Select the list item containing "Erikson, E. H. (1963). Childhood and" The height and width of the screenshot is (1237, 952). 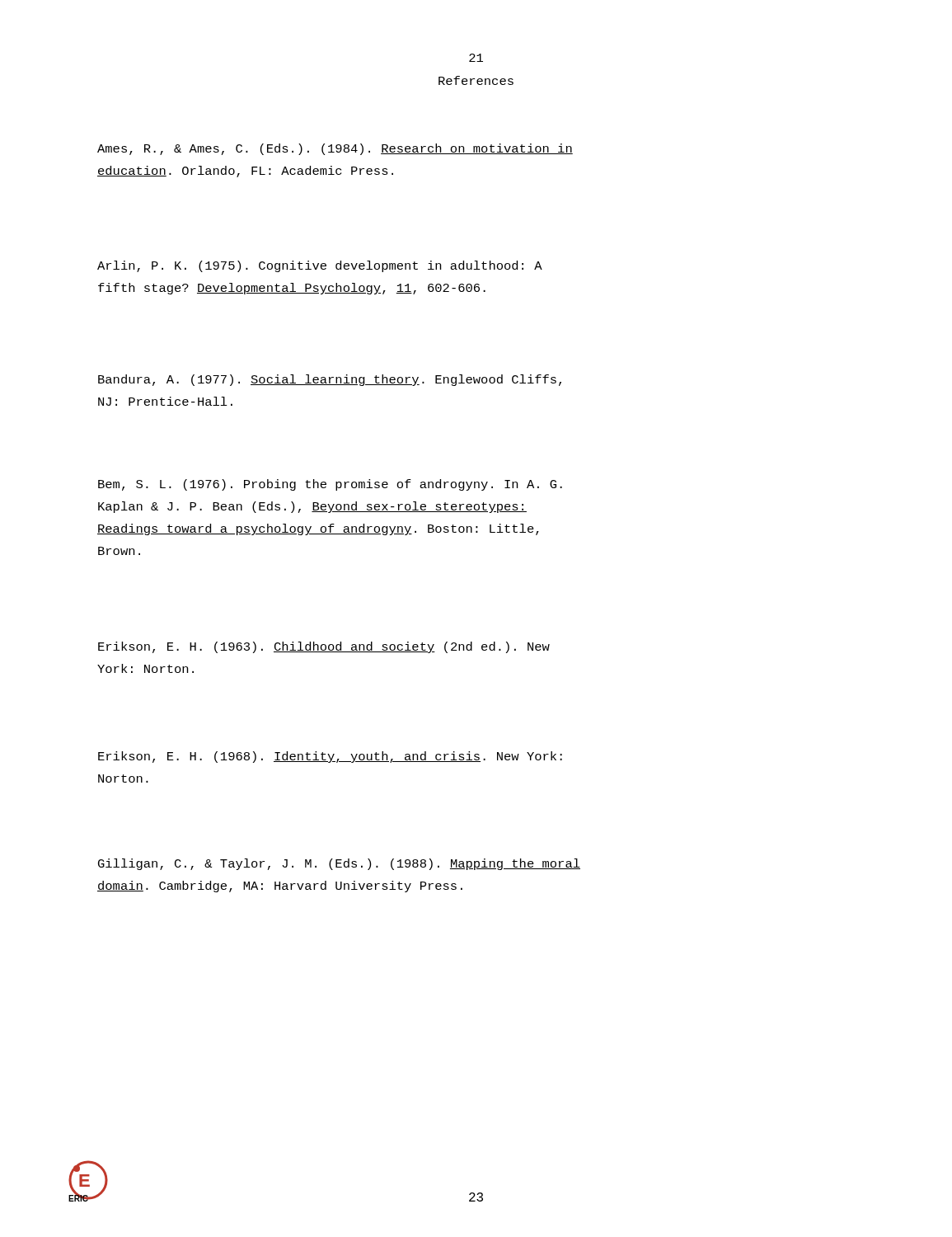pyautogui.click(x=323, y=659)
